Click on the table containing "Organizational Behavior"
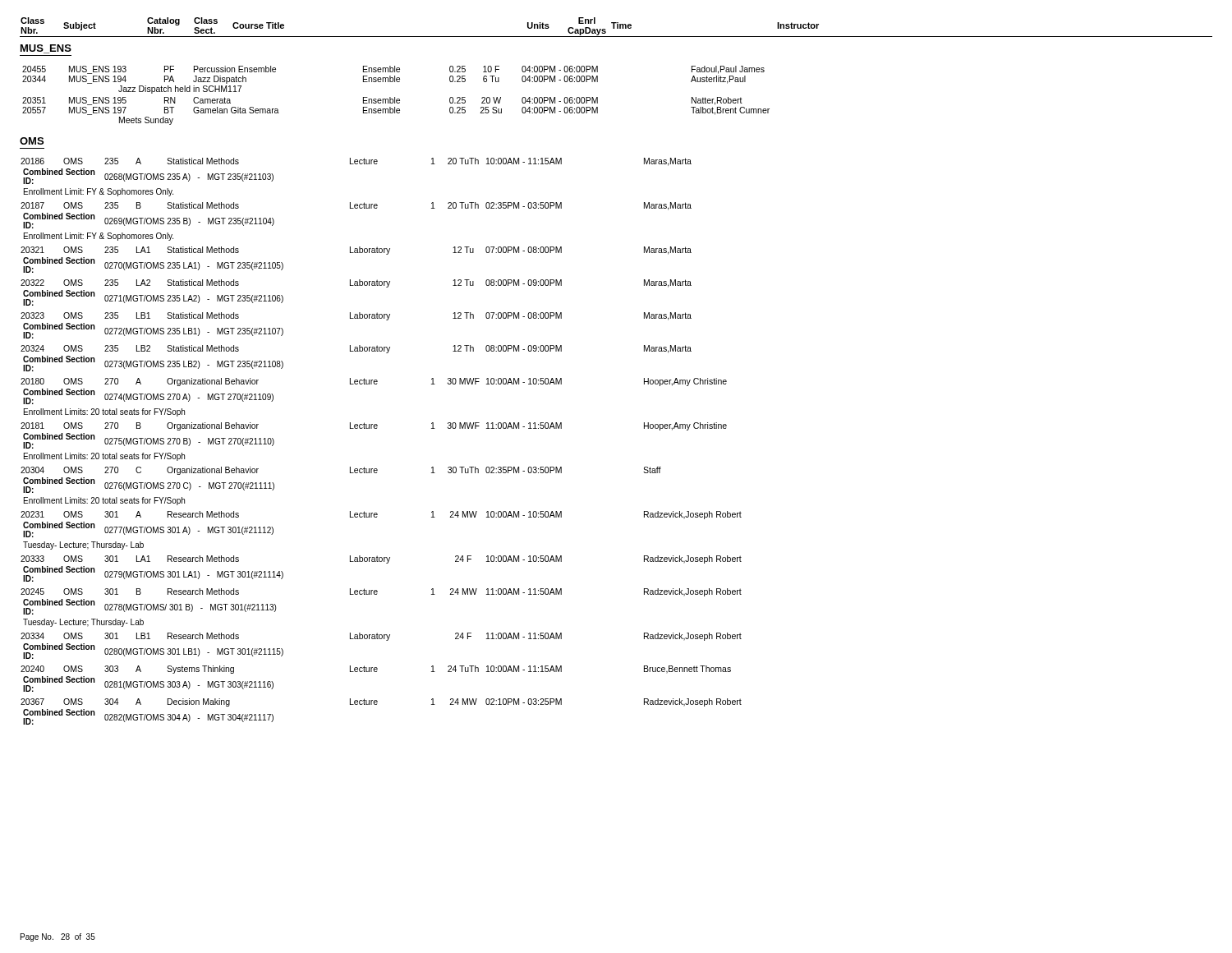 coord(616,440)
